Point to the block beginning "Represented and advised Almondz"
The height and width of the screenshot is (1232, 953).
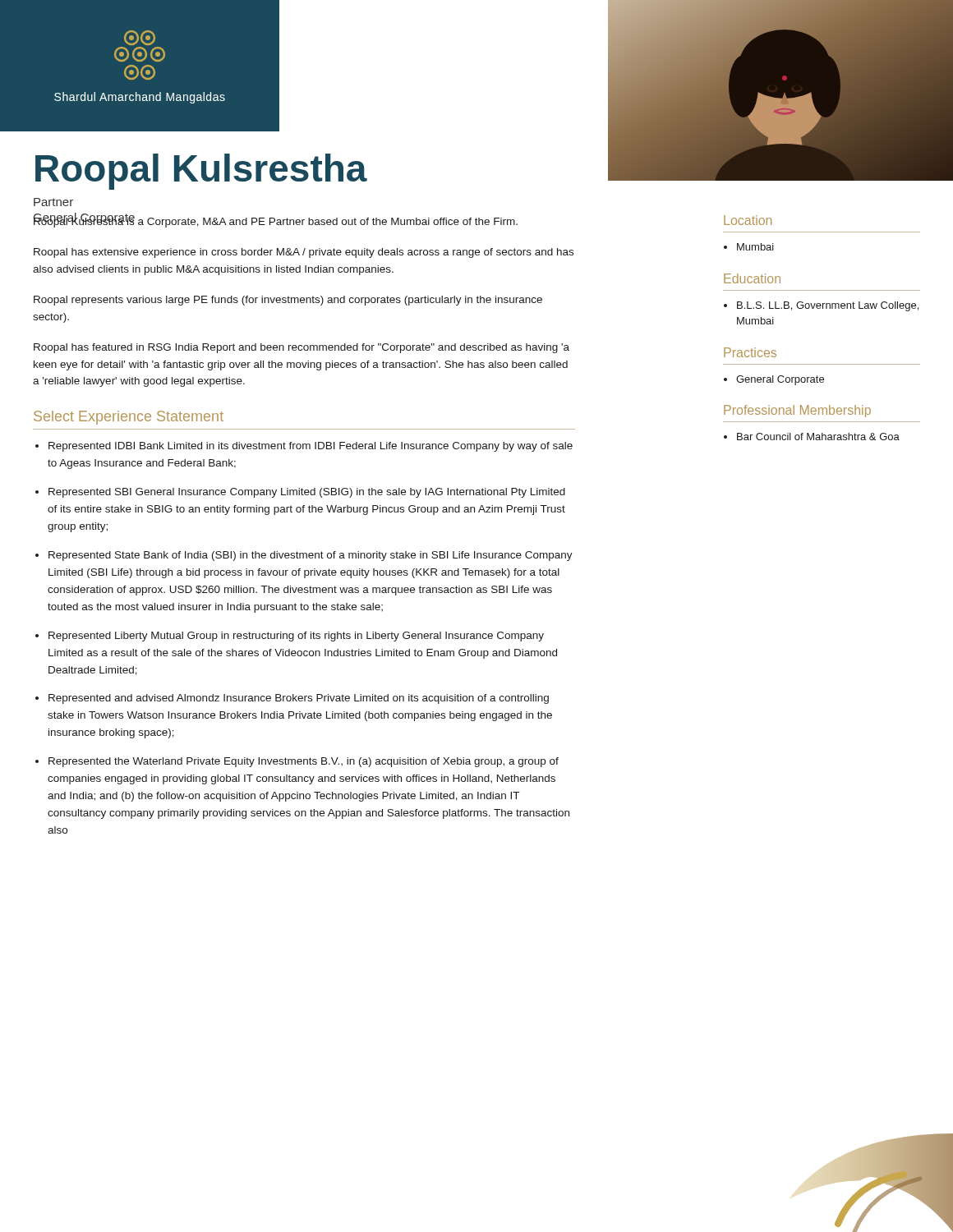click(x=300, y=715)
